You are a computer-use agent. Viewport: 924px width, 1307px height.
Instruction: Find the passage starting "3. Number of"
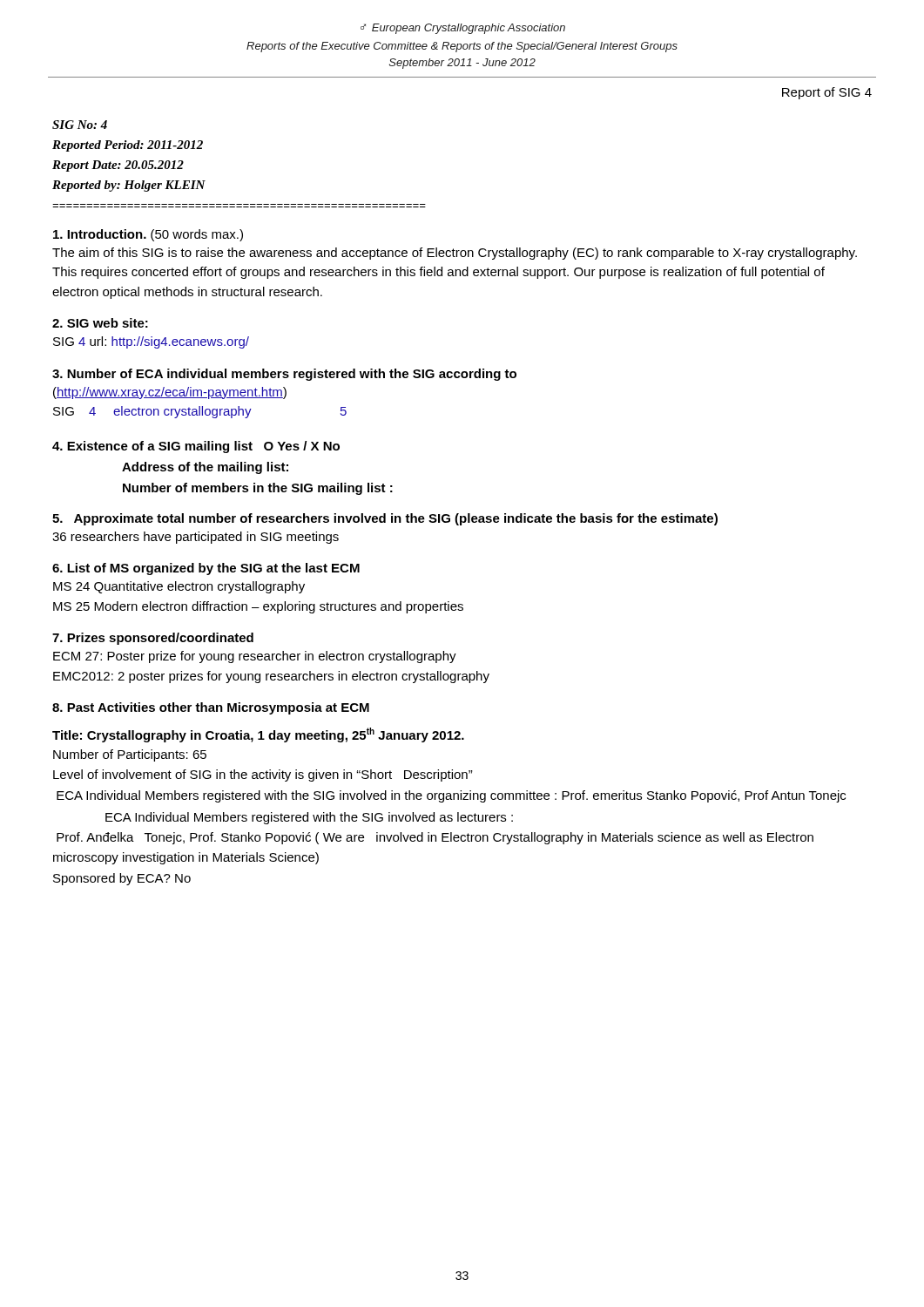tap(285, 373)
